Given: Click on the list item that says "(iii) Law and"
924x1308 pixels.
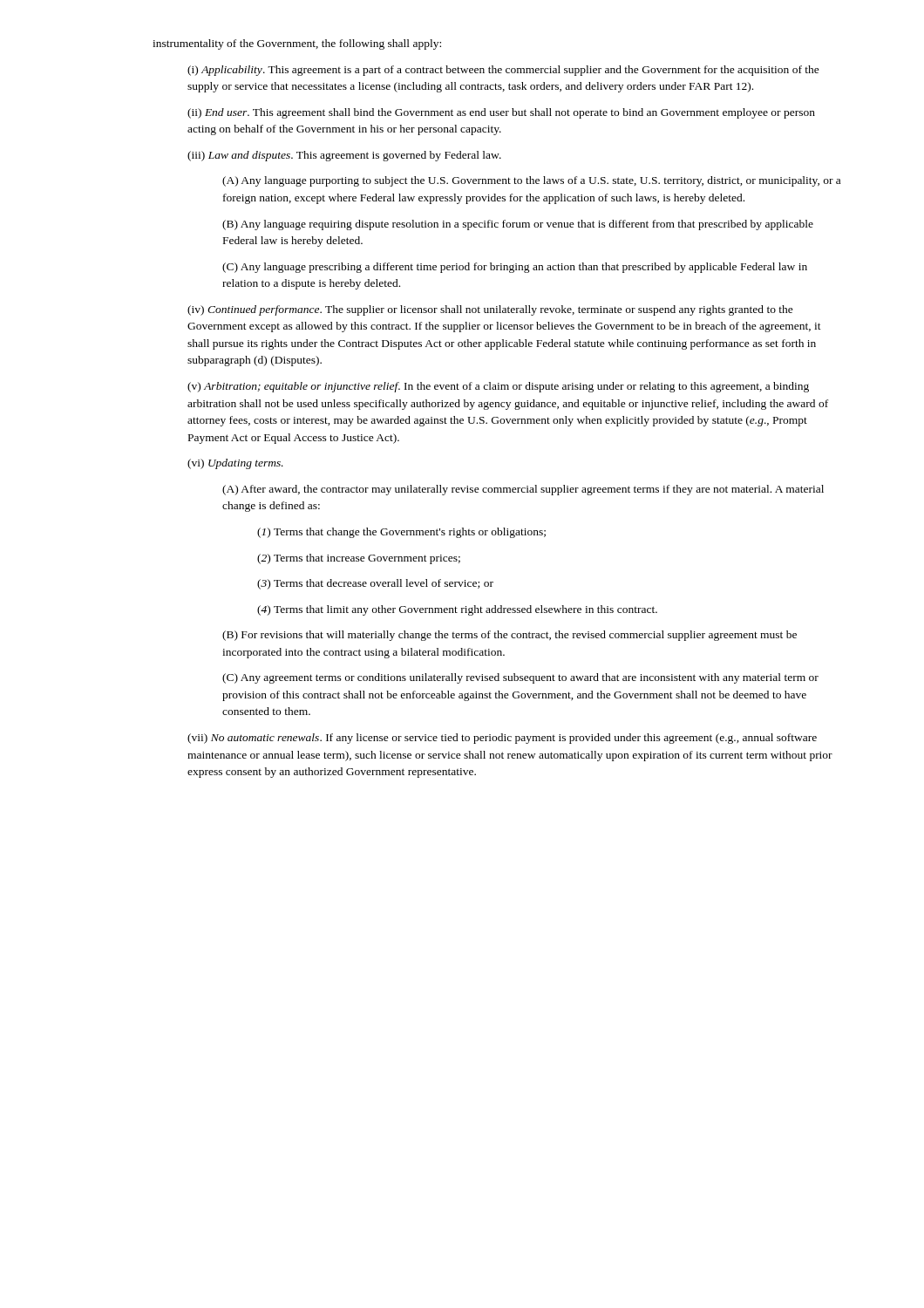Looking at the screenshot, I should [344, 155].
